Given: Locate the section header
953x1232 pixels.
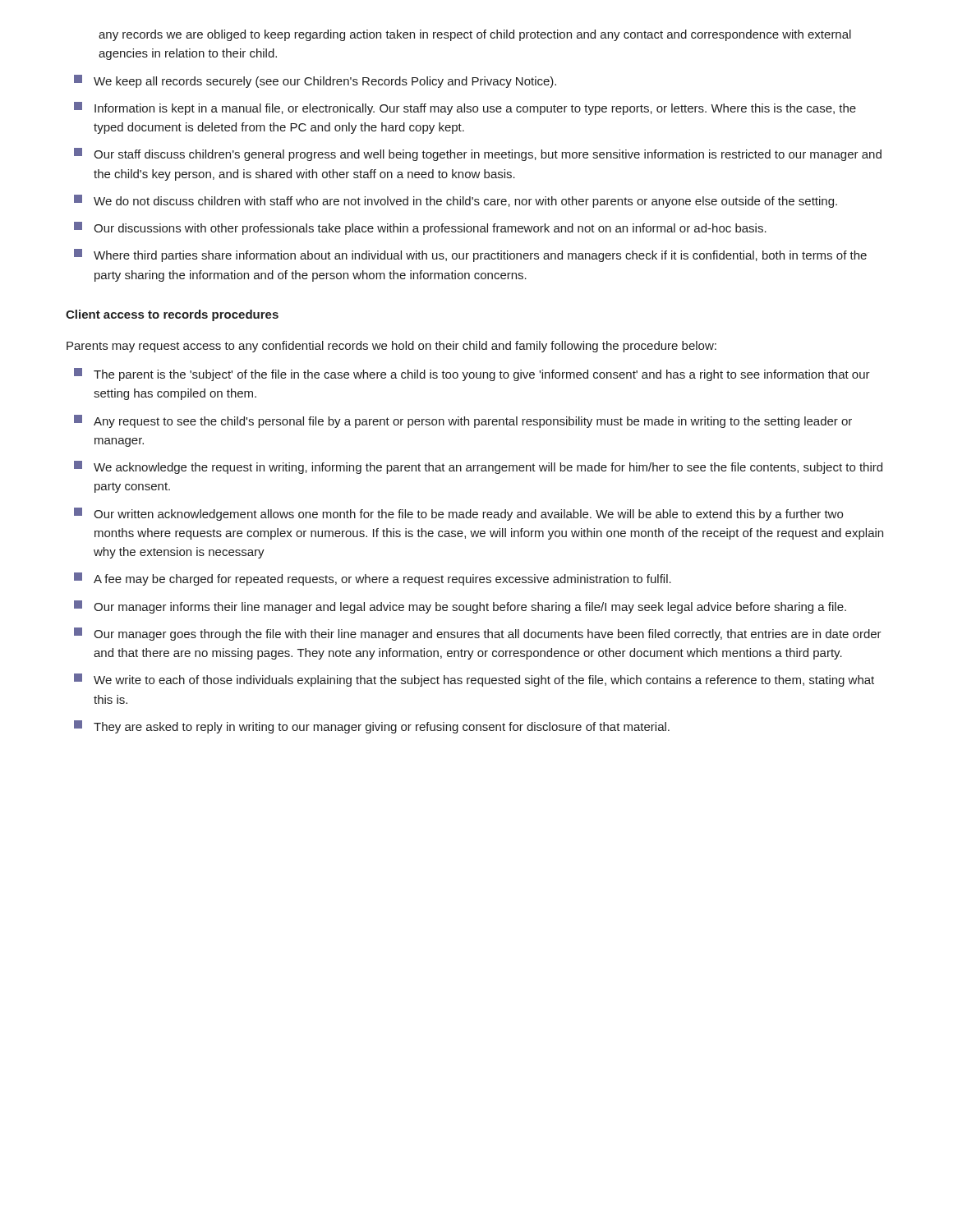Looking at the screenshot, I should [x=476, y=314].
